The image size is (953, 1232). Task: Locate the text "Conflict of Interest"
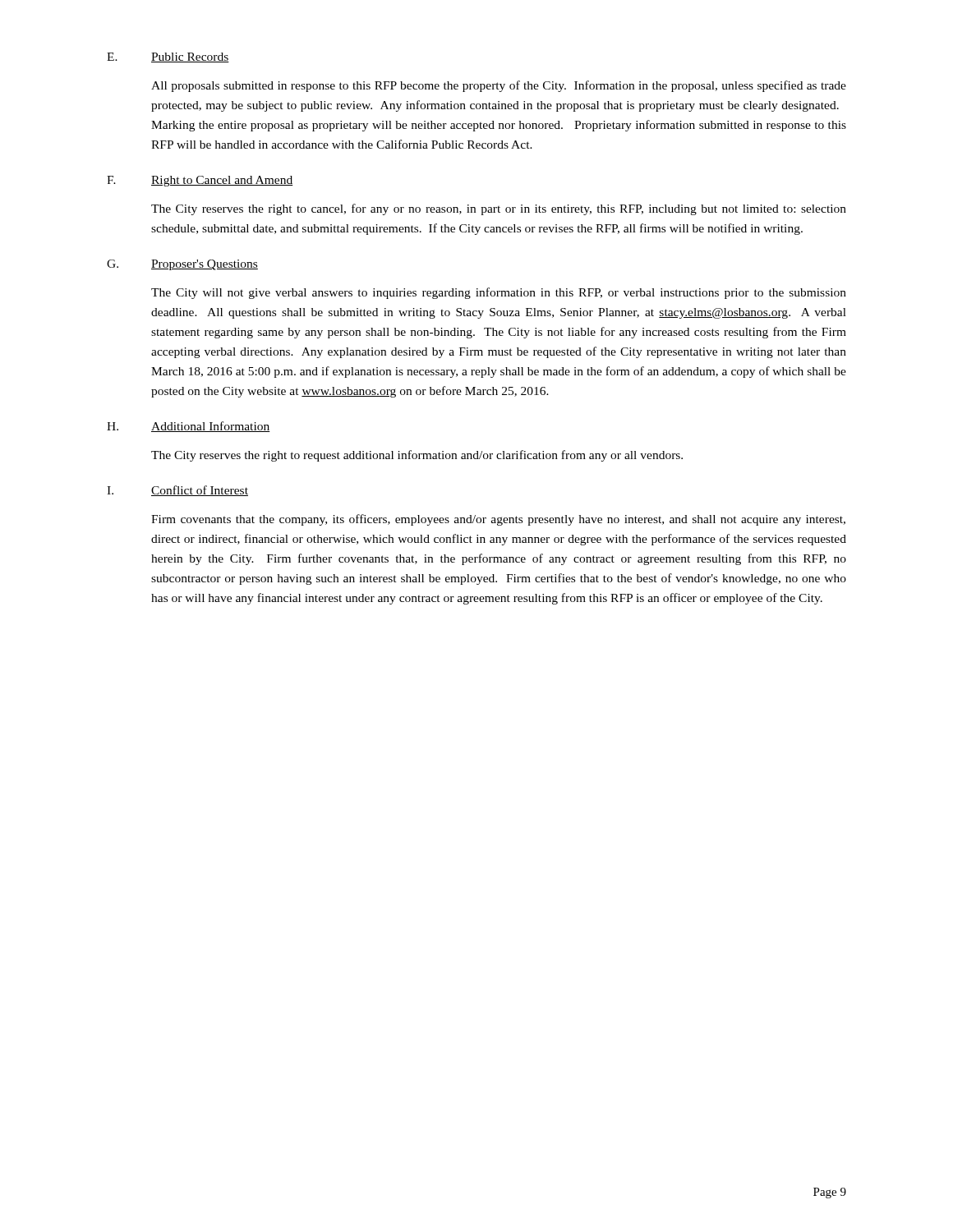(x=200, y=490)
